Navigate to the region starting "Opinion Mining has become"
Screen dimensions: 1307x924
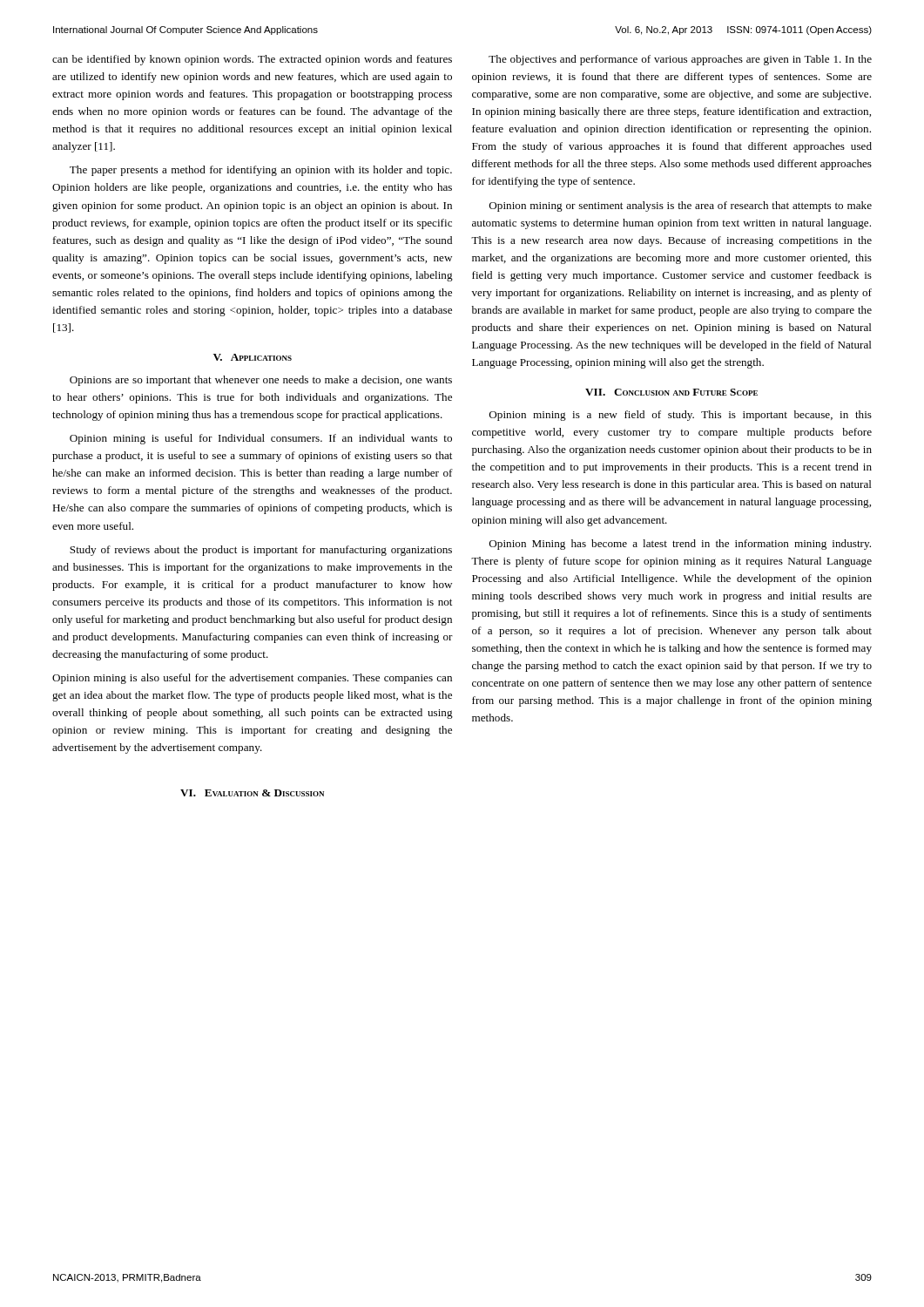tap(672, 631)
